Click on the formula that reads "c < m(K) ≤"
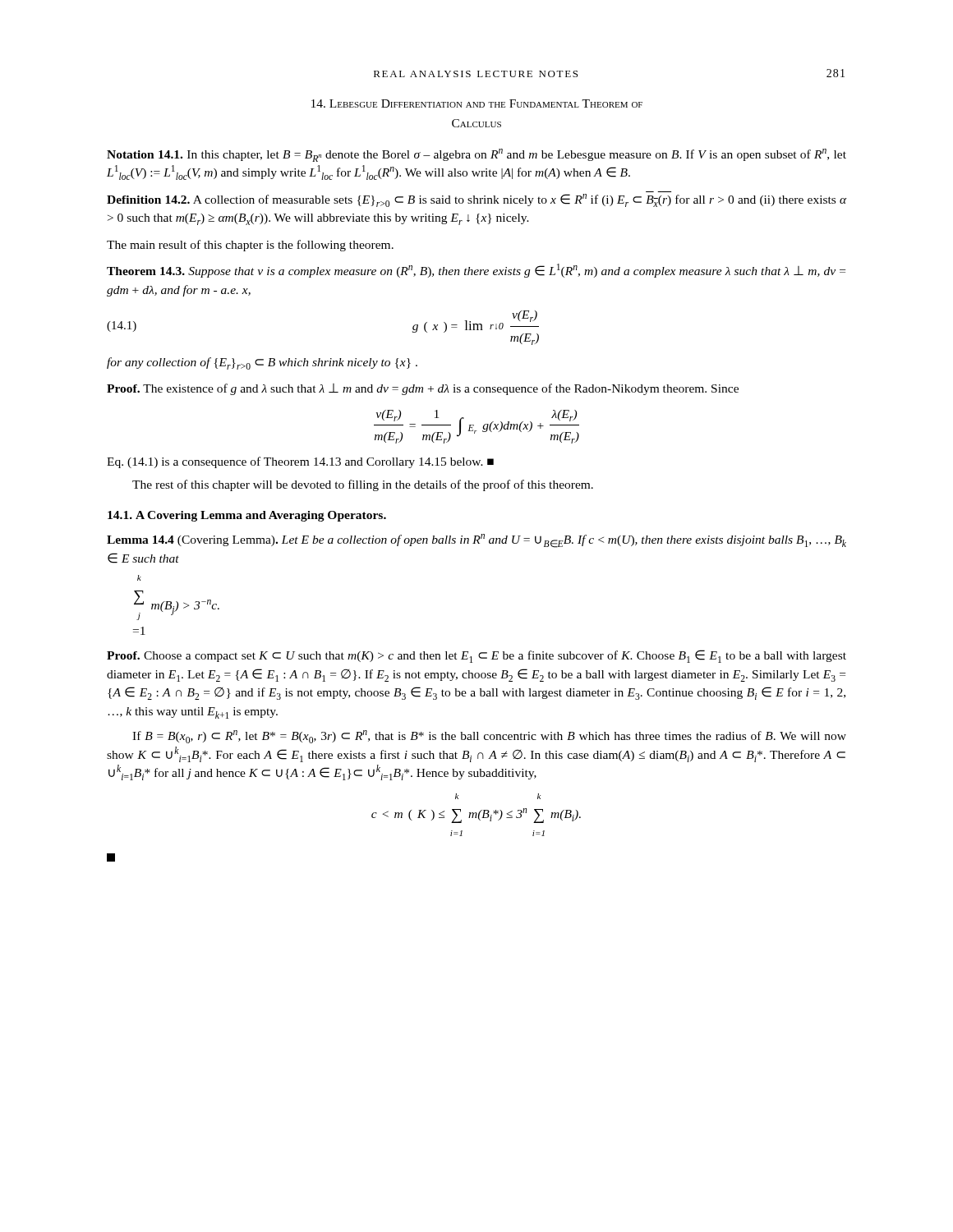The image size is (953, 1232). point(476,814)
